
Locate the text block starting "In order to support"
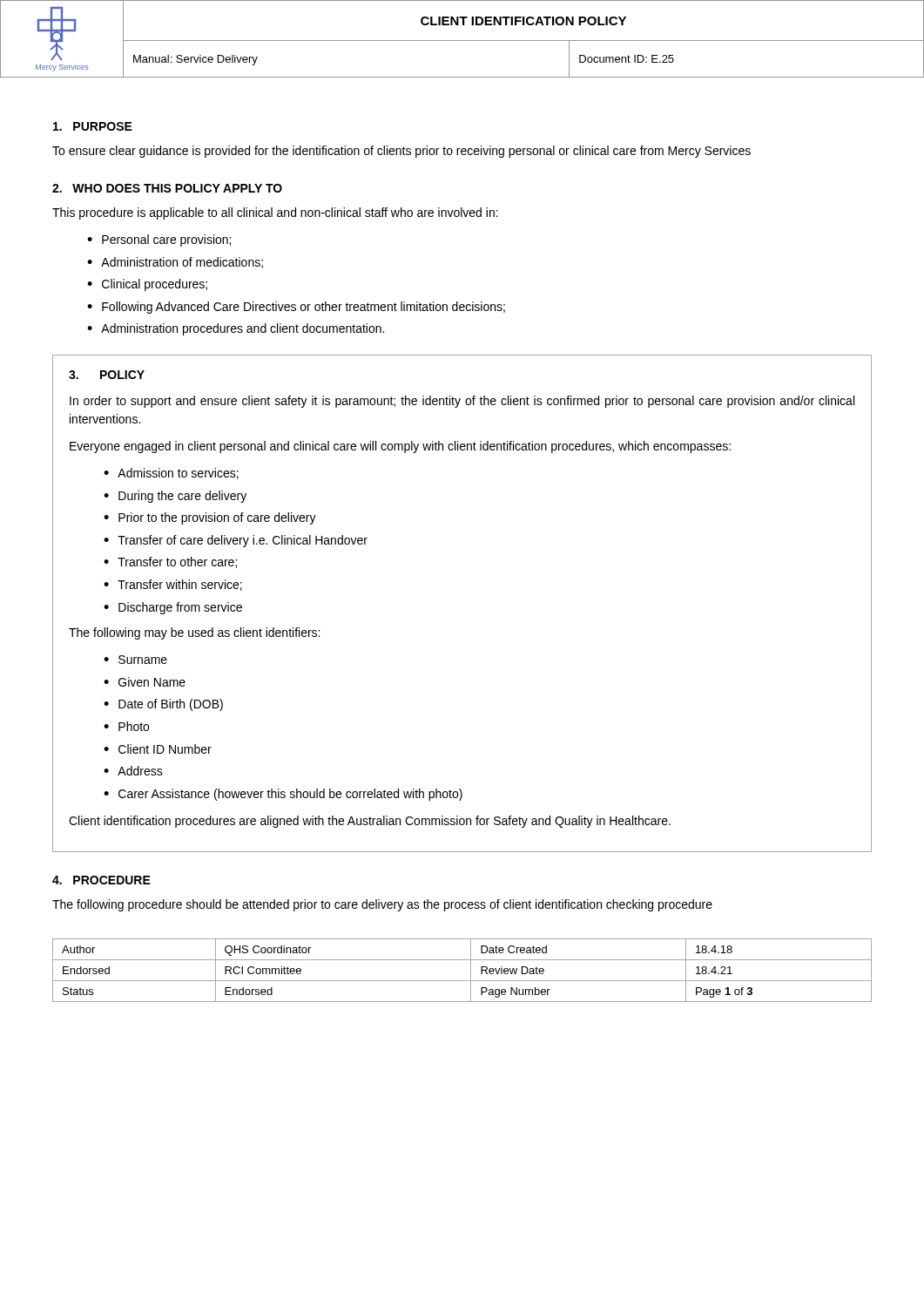click(x=462, y=410)
